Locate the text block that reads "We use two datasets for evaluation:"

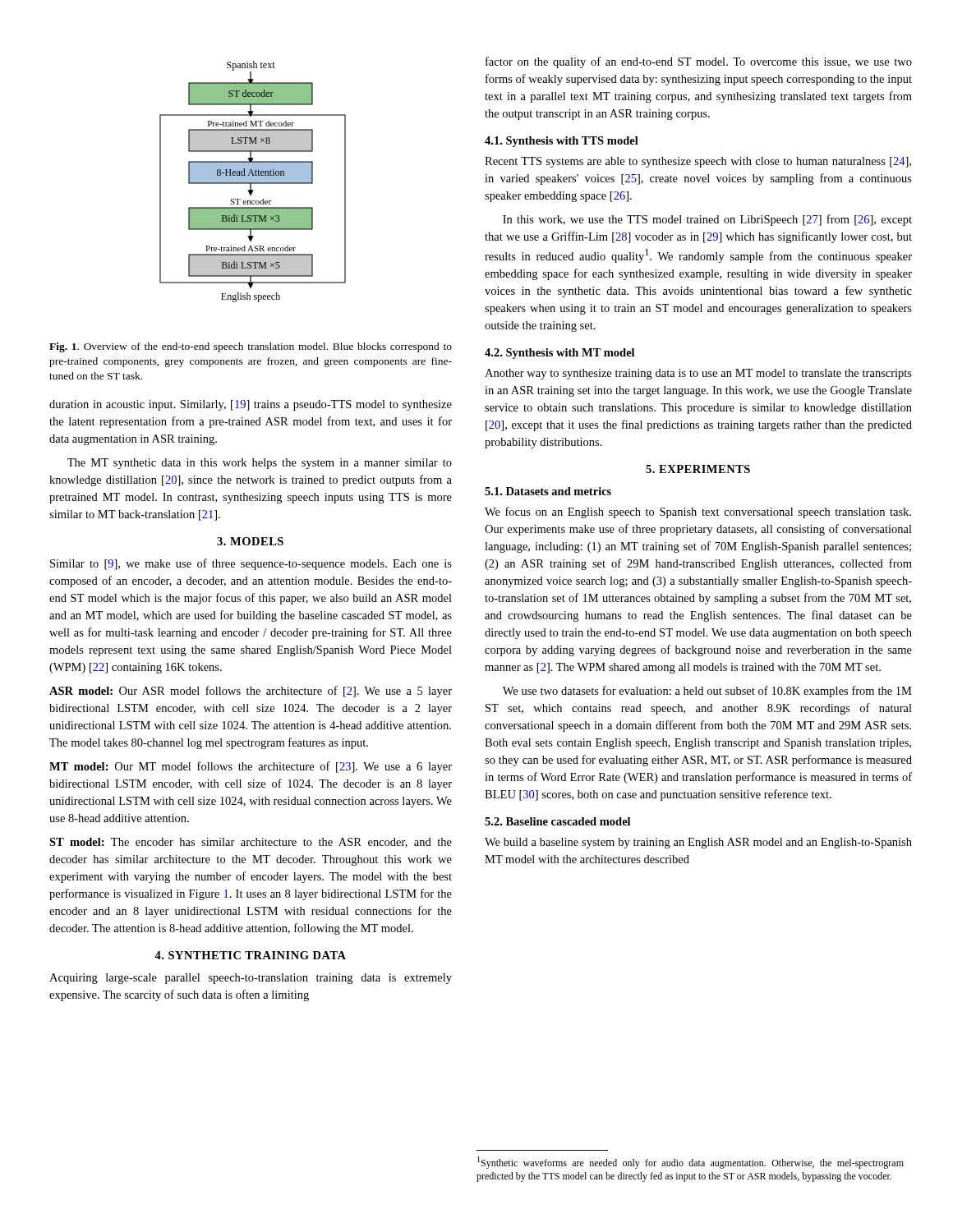(x=698, y=743)
